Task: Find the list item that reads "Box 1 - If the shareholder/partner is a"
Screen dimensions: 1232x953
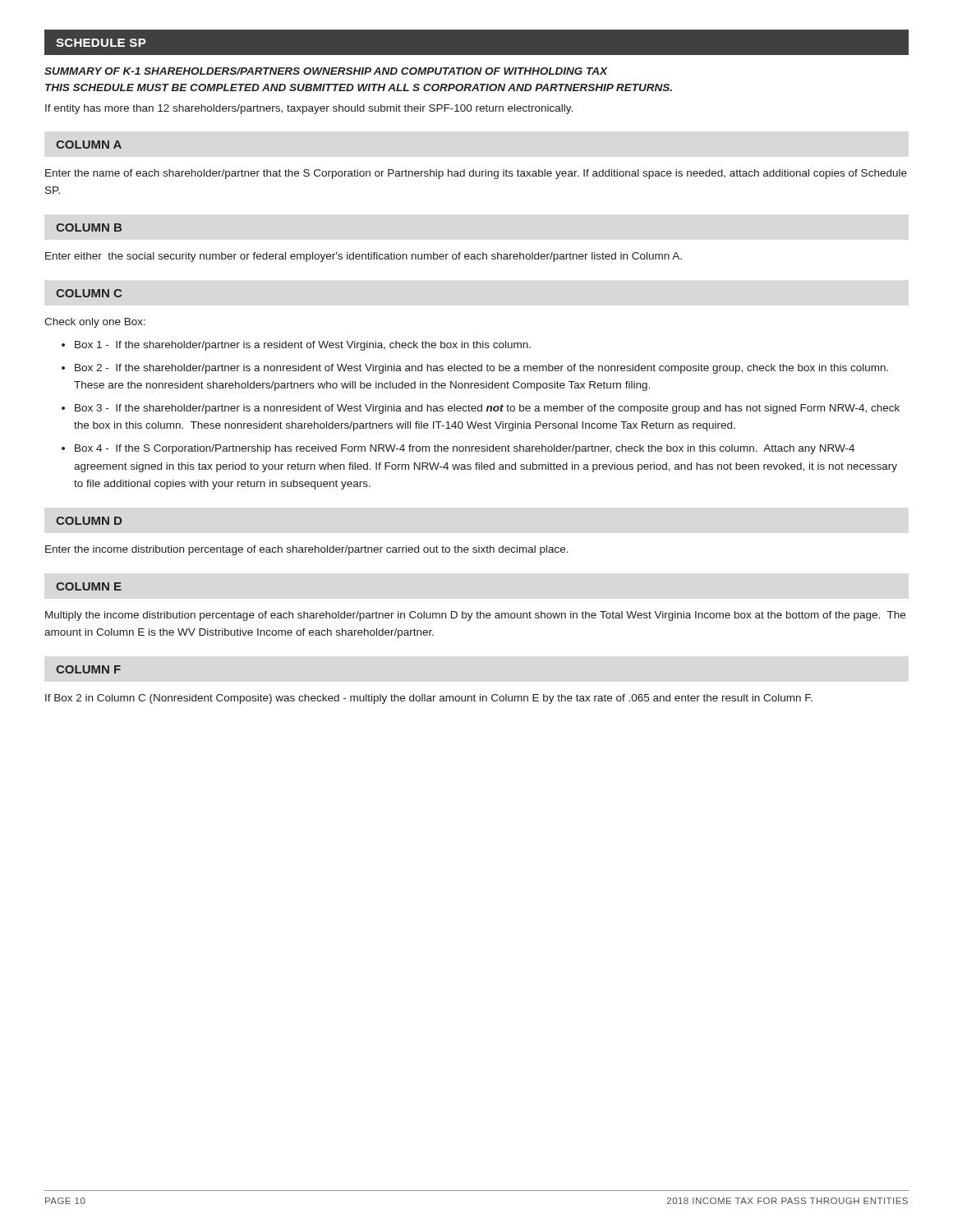Action: pos(303,345)
